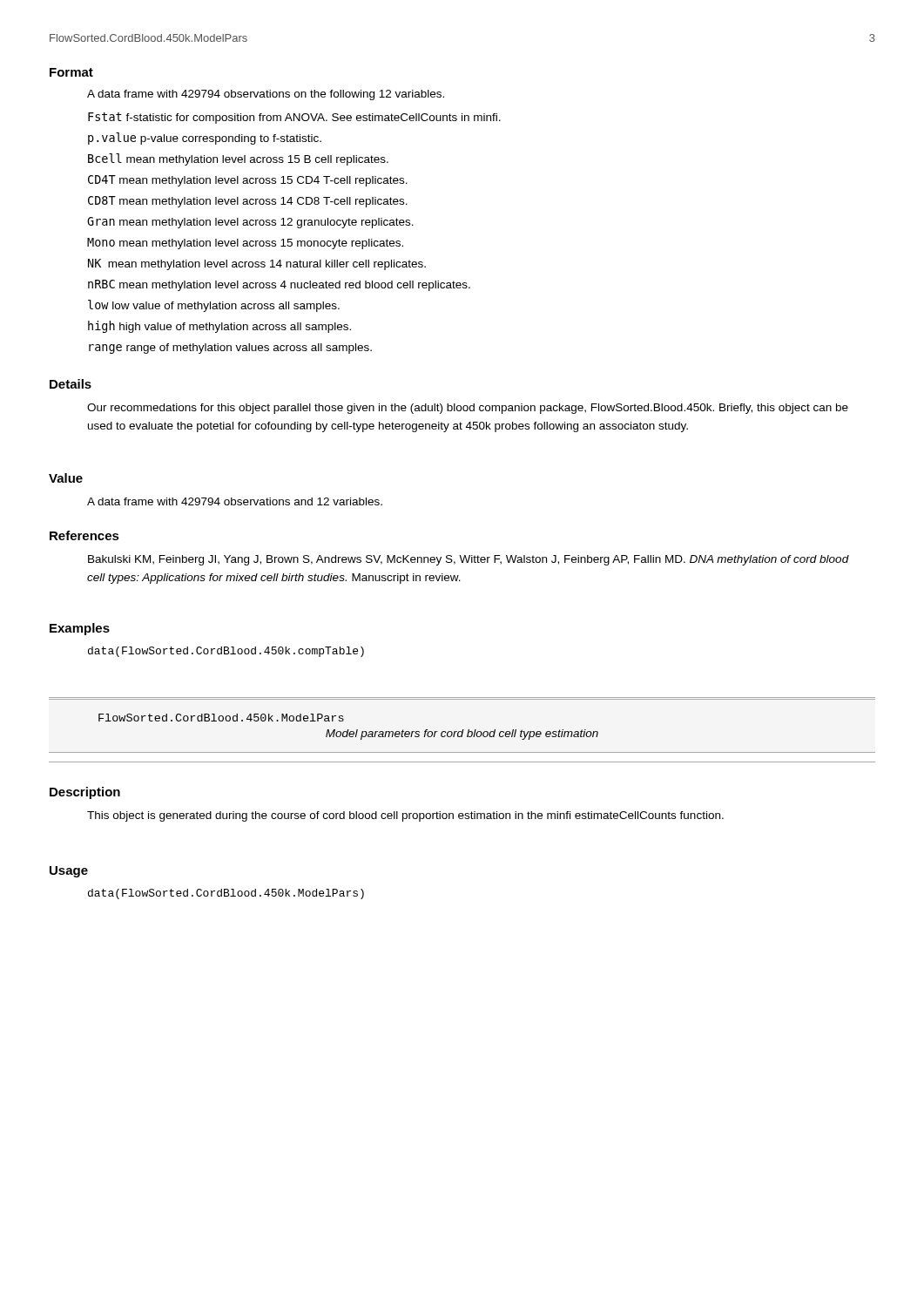Point to the block beginning "Fstat f-statistic for composition from"
This screenshot has width=924, height=1307.
click(x=294, y=117)
